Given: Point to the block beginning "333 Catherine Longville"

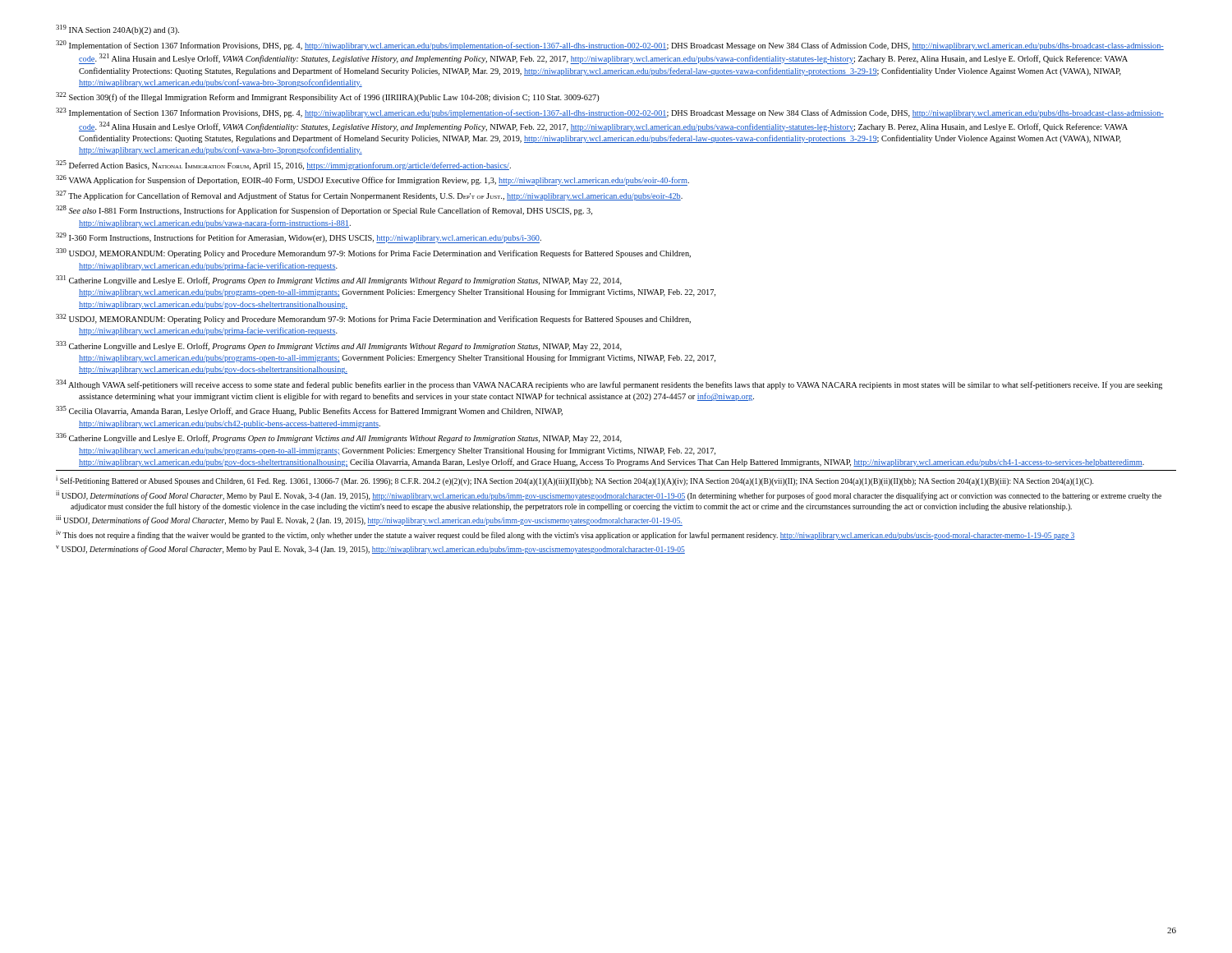Looking at the screenshot, I should pyautogui.click(x=616, y=357).
